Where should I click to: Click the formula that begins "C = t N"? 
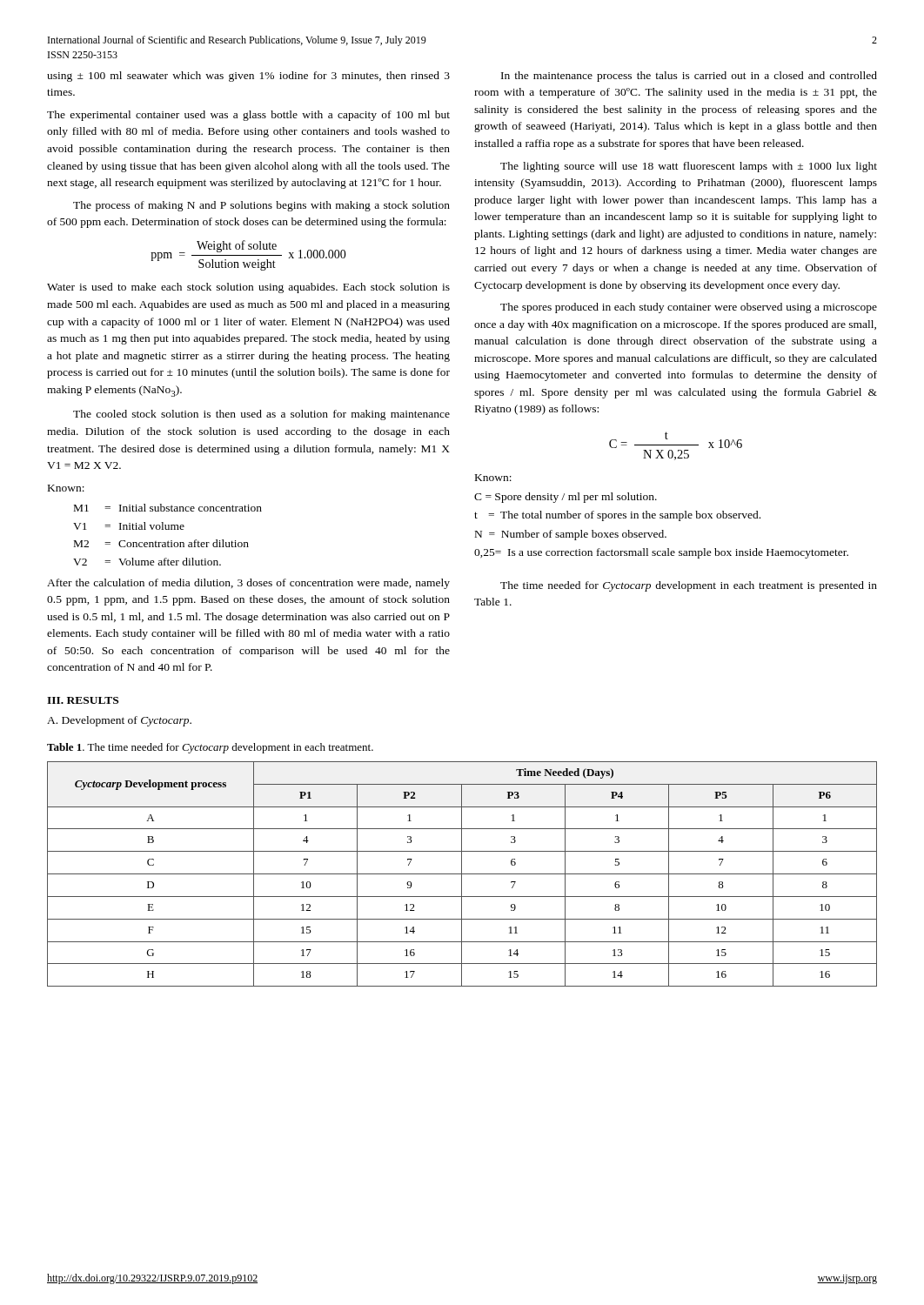[676, 445]
